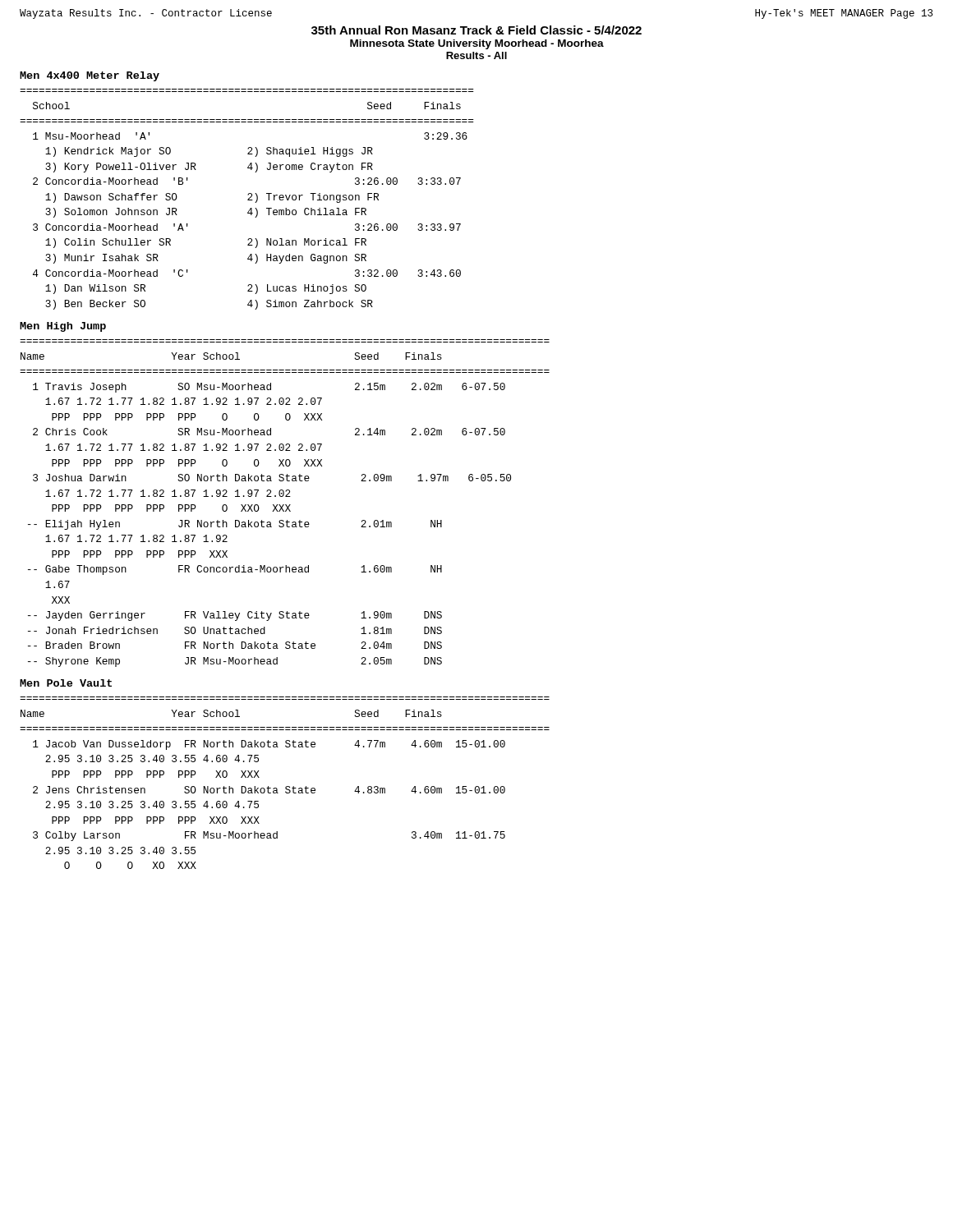This screenshot has width=953, height=1232.
Task: Click on the element starting "35th Annual Ron Masanz Track & Field"
Action: (x=476, y=42)
